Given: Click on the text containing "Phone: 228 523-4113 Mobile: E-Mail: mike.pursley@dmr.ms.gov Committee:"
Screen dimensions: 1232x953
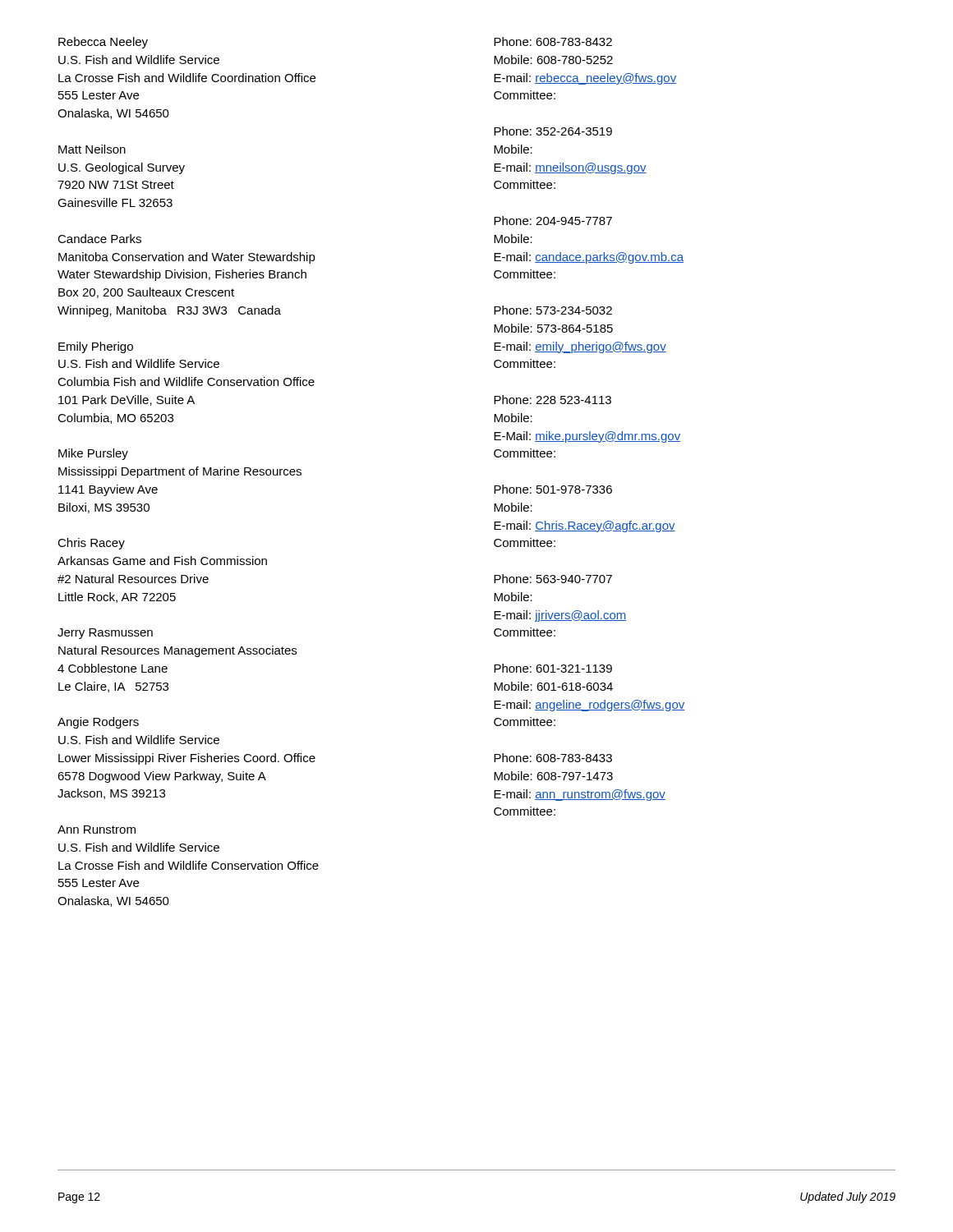Looking at the screenshot, I should pos(552,400).
